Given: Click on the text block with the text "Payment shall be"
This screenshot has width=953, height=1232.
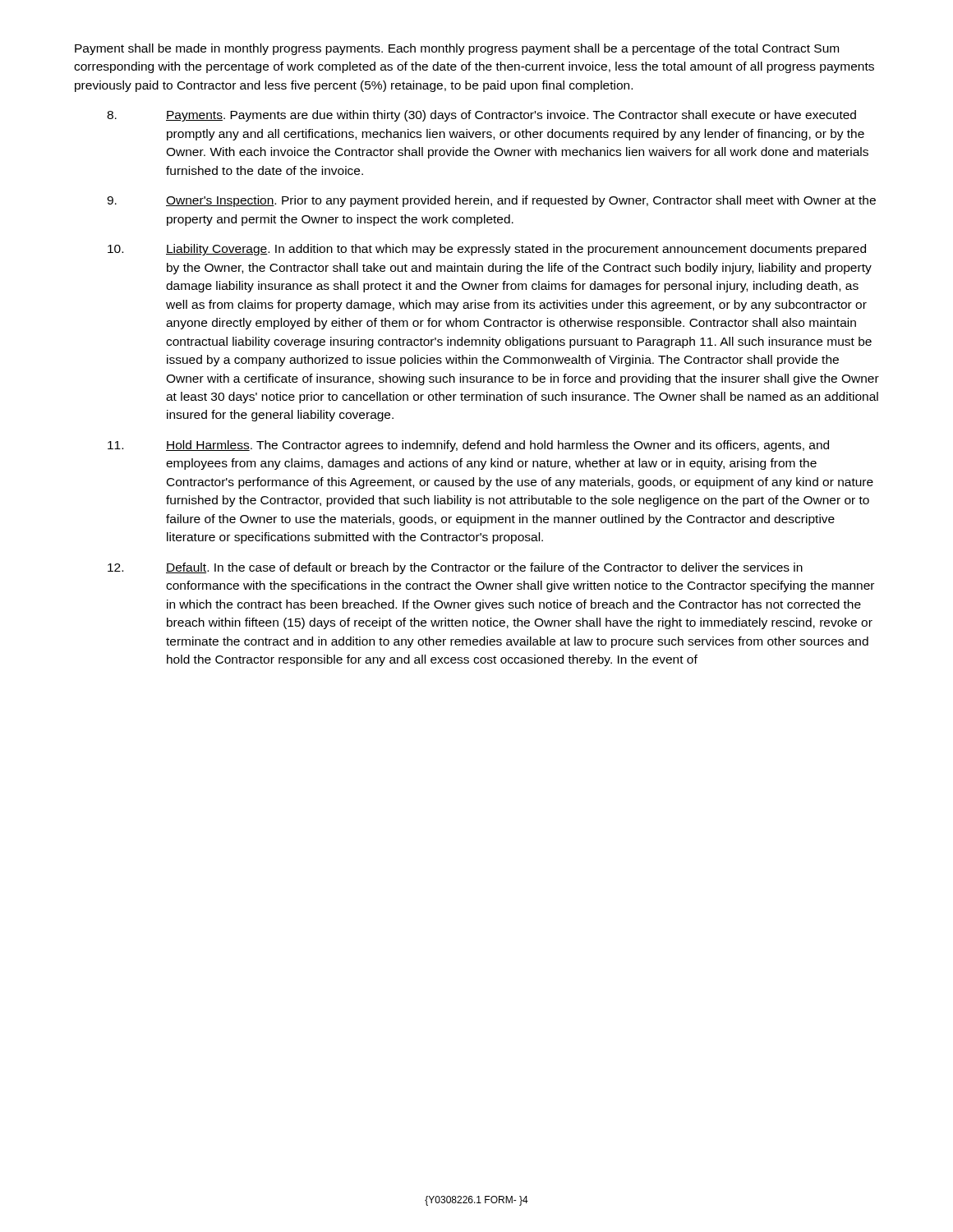Looking at the screenshot, I should tap(476, 67).
